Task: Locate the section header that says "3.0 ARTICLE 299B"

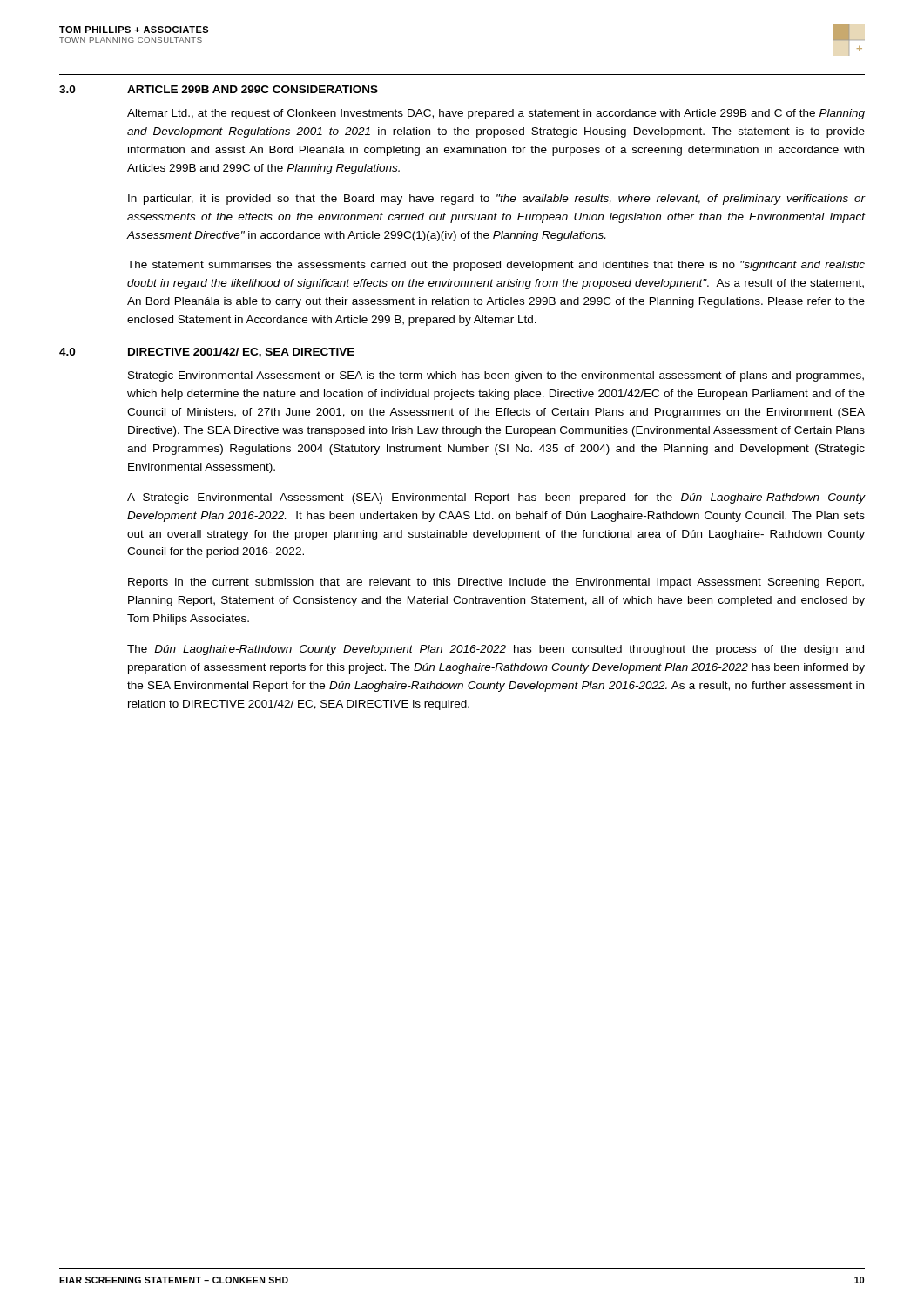Action: pos(219,89)
